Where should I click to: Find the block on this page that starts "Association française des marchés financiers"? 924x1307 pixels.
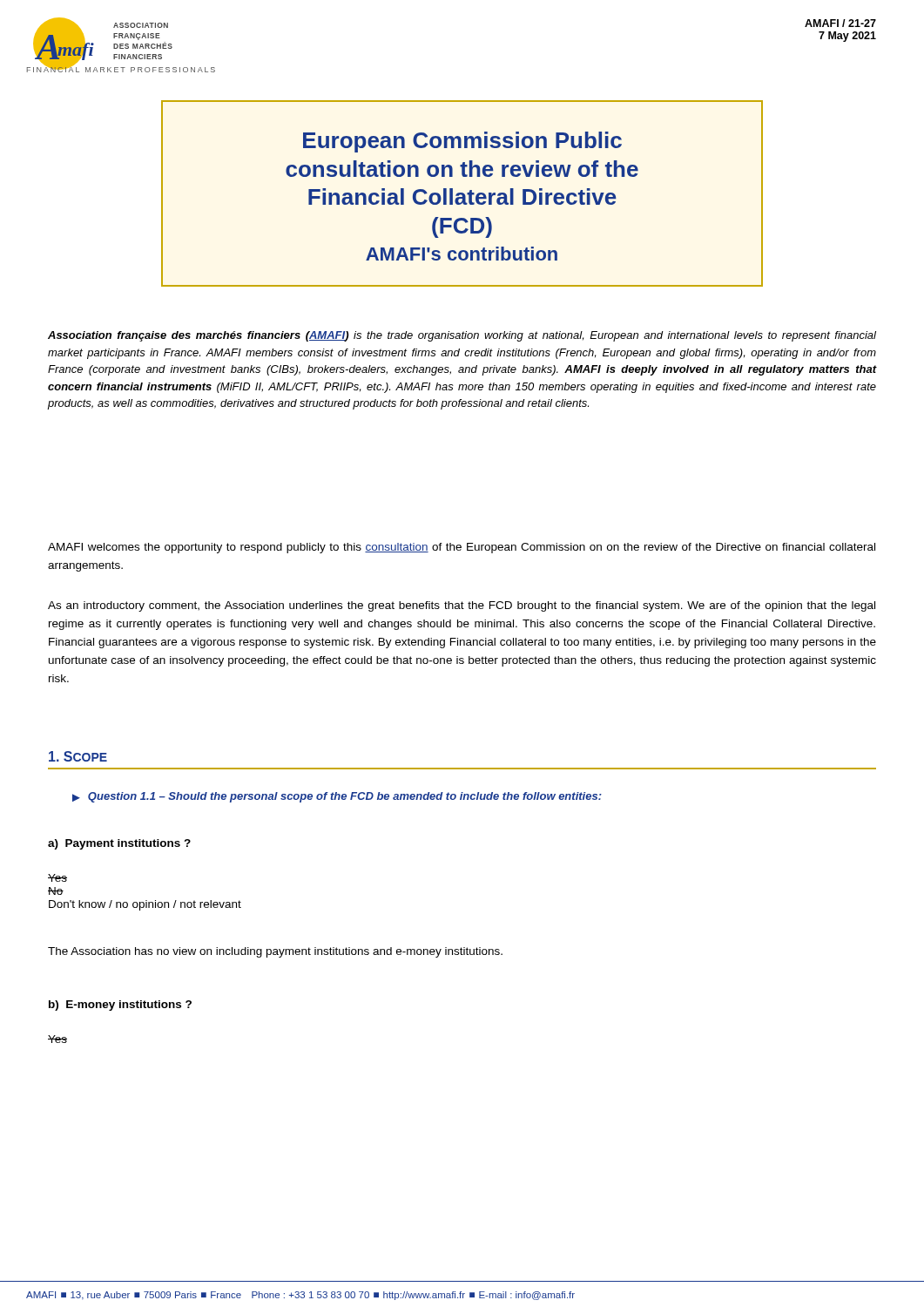point(462,369)
